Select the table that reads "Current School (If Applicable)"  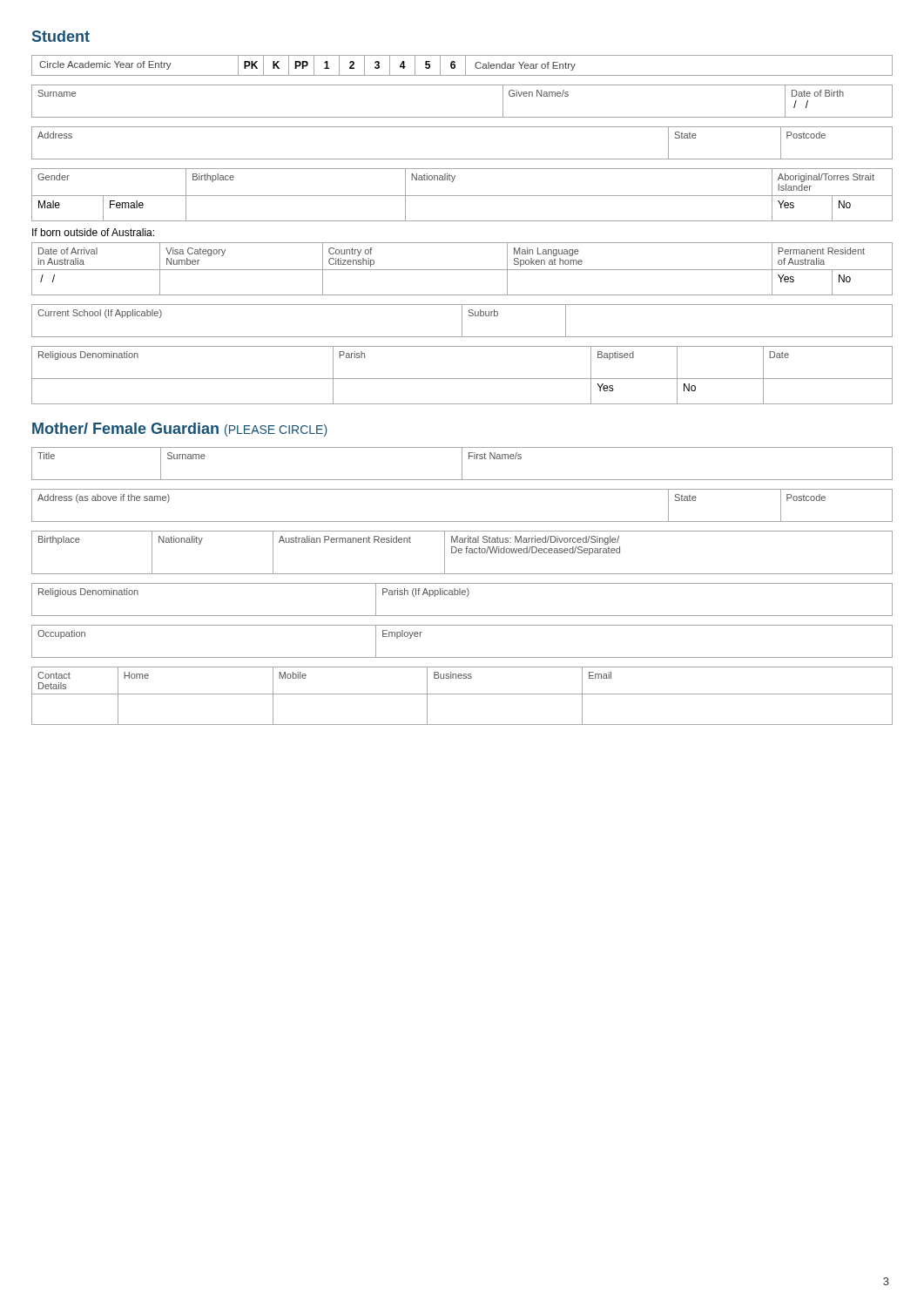462,321
